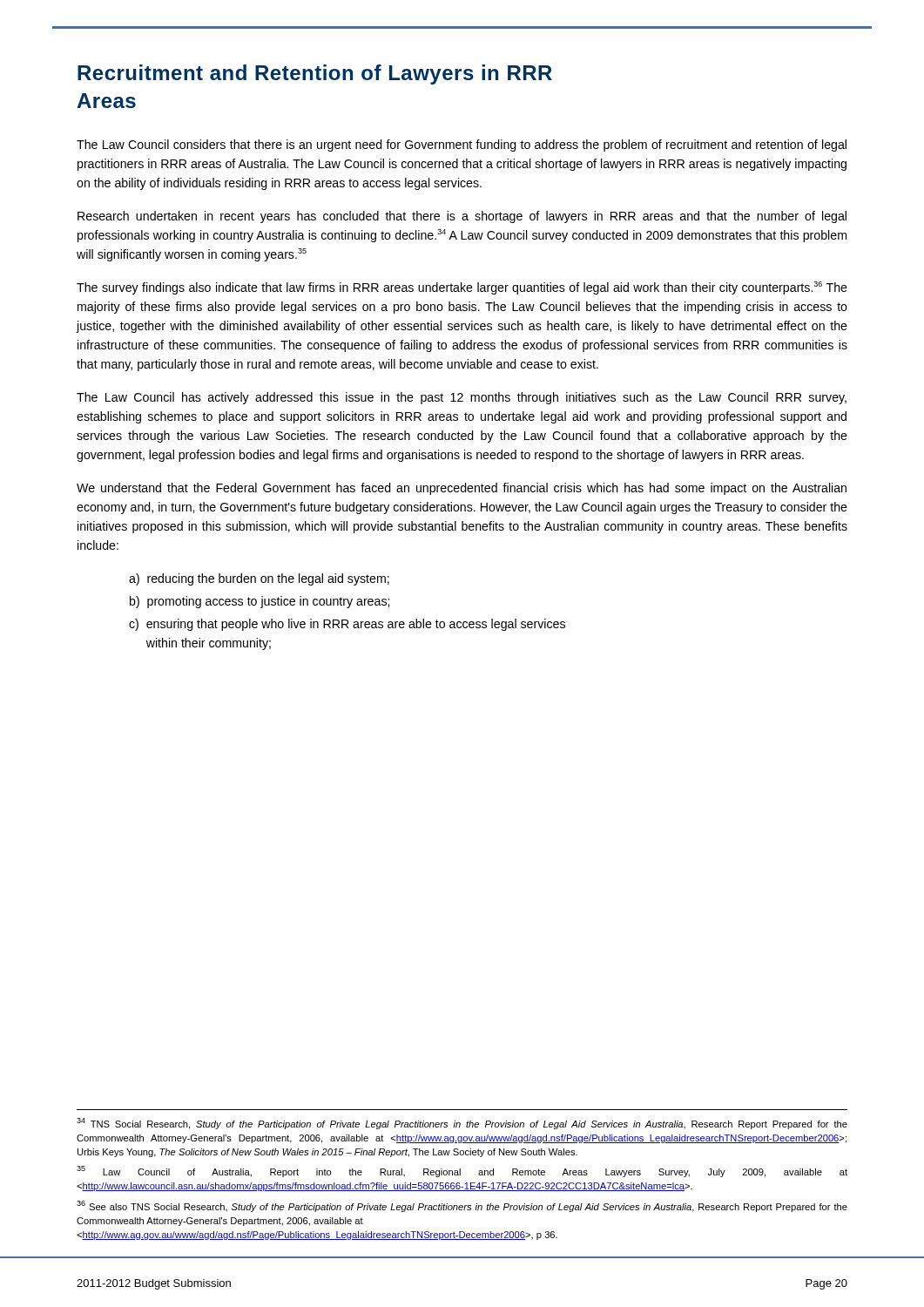Point to the block starting "a) reducing the"
The width and height of the screenshot is (924, 1307).
point(259,578)
